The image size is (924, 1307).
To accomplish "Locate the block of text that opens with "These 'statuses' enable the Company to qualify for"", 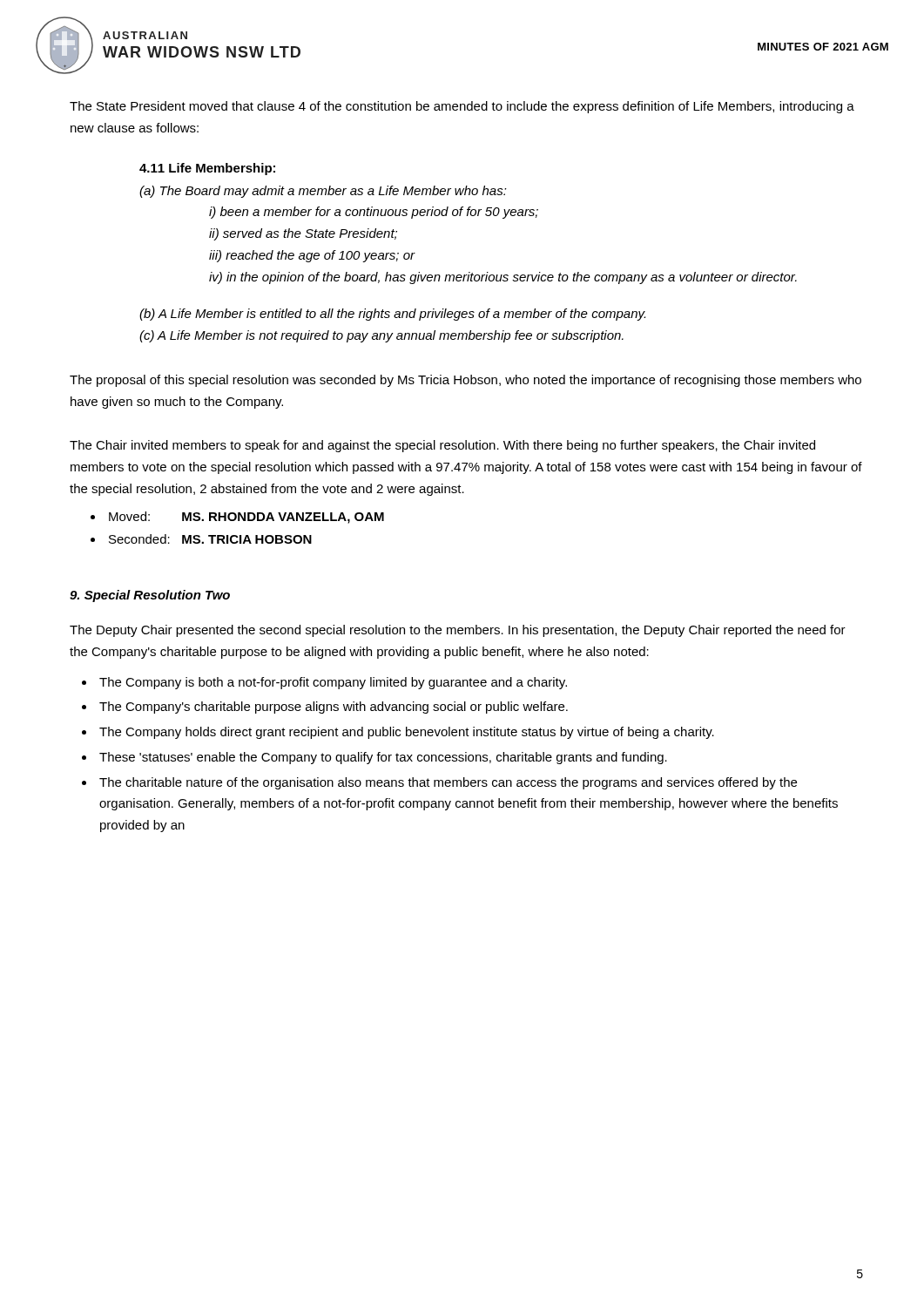I will tap(384, 757).
